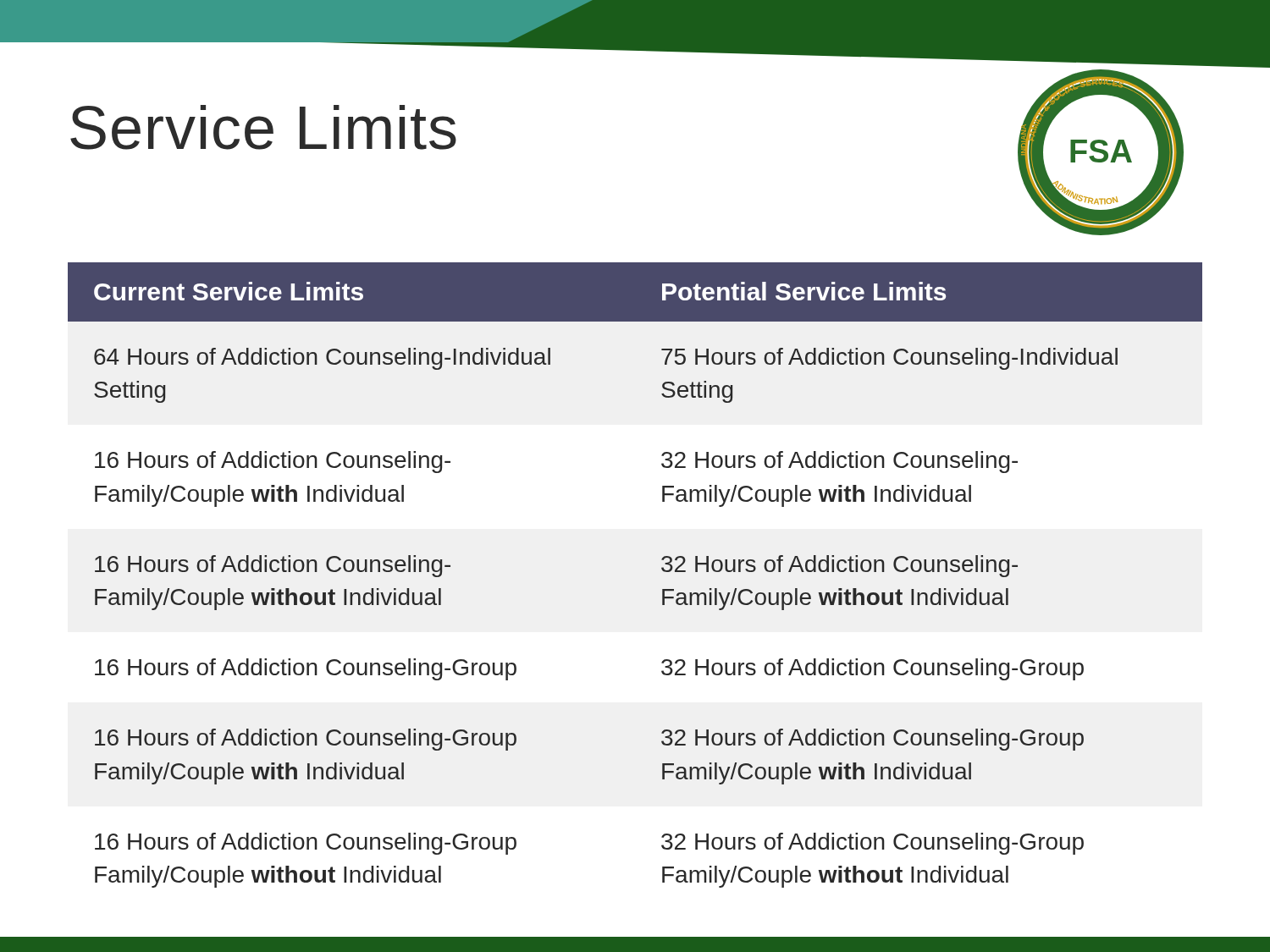Find the logo
This screenshot has height=952, width=1270.
[x=1101, y=152]
